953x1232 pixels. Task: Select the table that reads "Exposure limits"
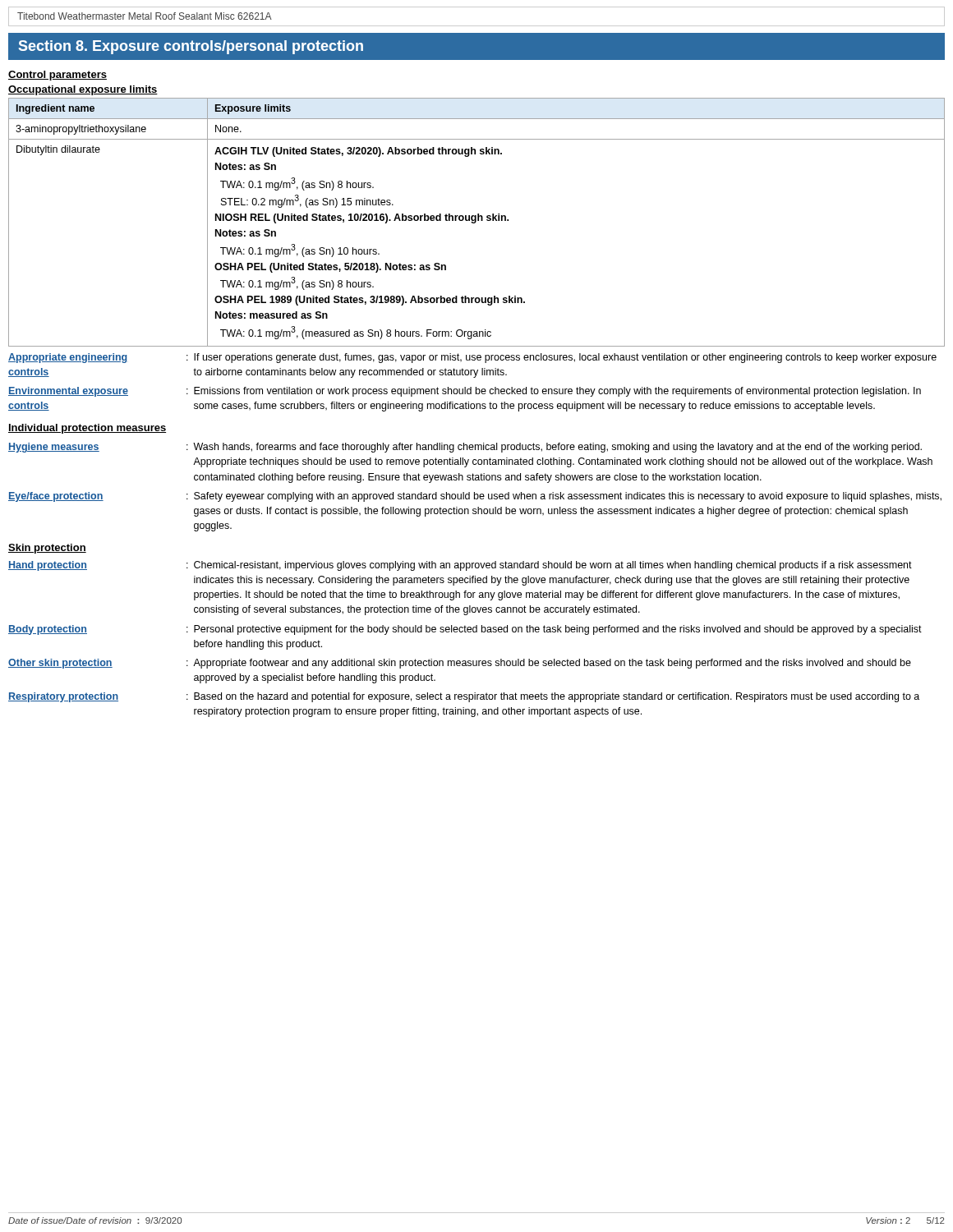(476, 222)
